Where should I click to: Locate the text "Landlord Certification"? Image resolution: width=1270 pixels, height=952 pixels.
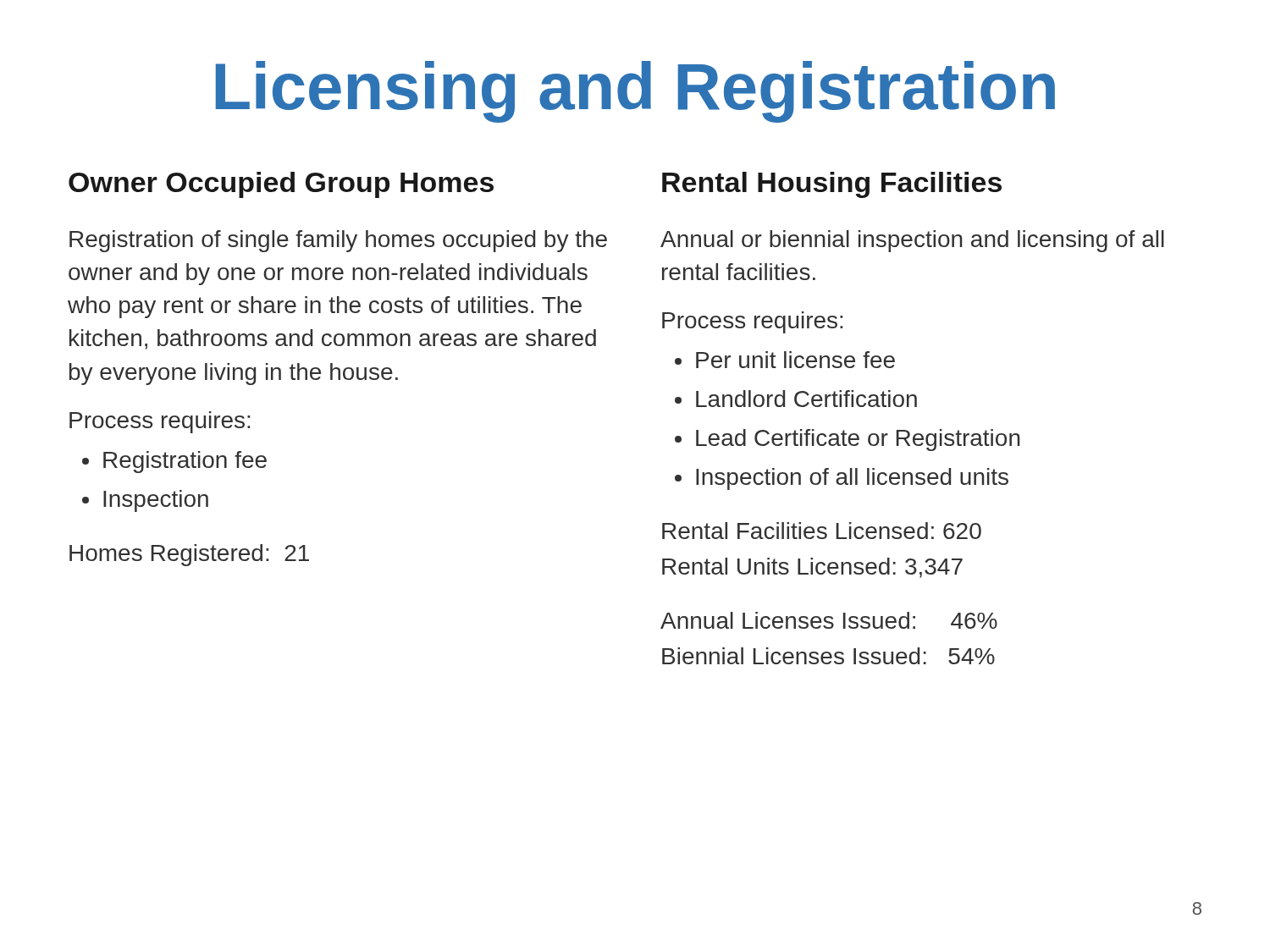pyautogui.click(x=806, y=399)
